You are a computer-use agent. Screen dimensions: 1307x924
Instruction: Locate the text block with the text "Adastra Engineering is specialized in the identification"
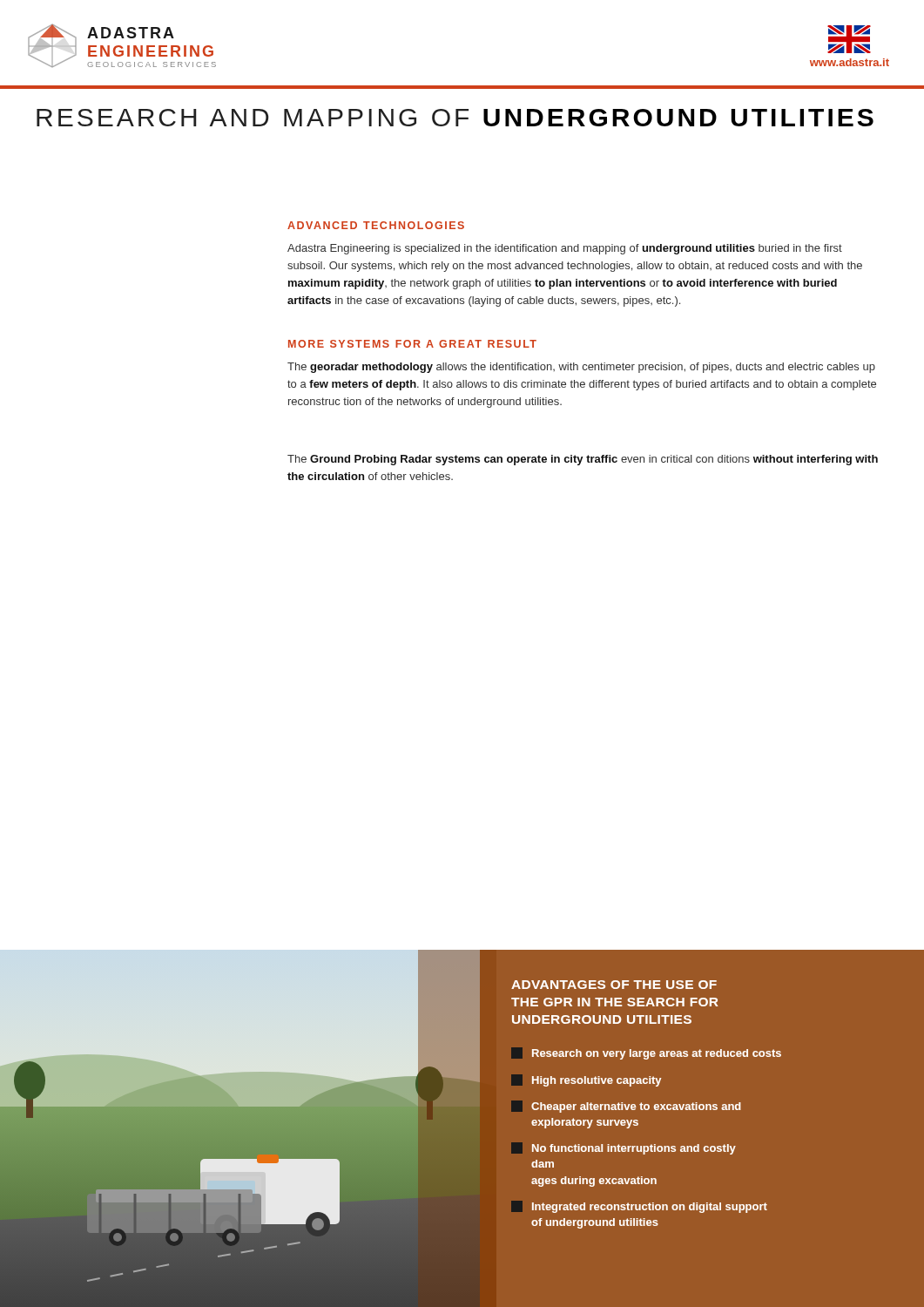point(583,275)
